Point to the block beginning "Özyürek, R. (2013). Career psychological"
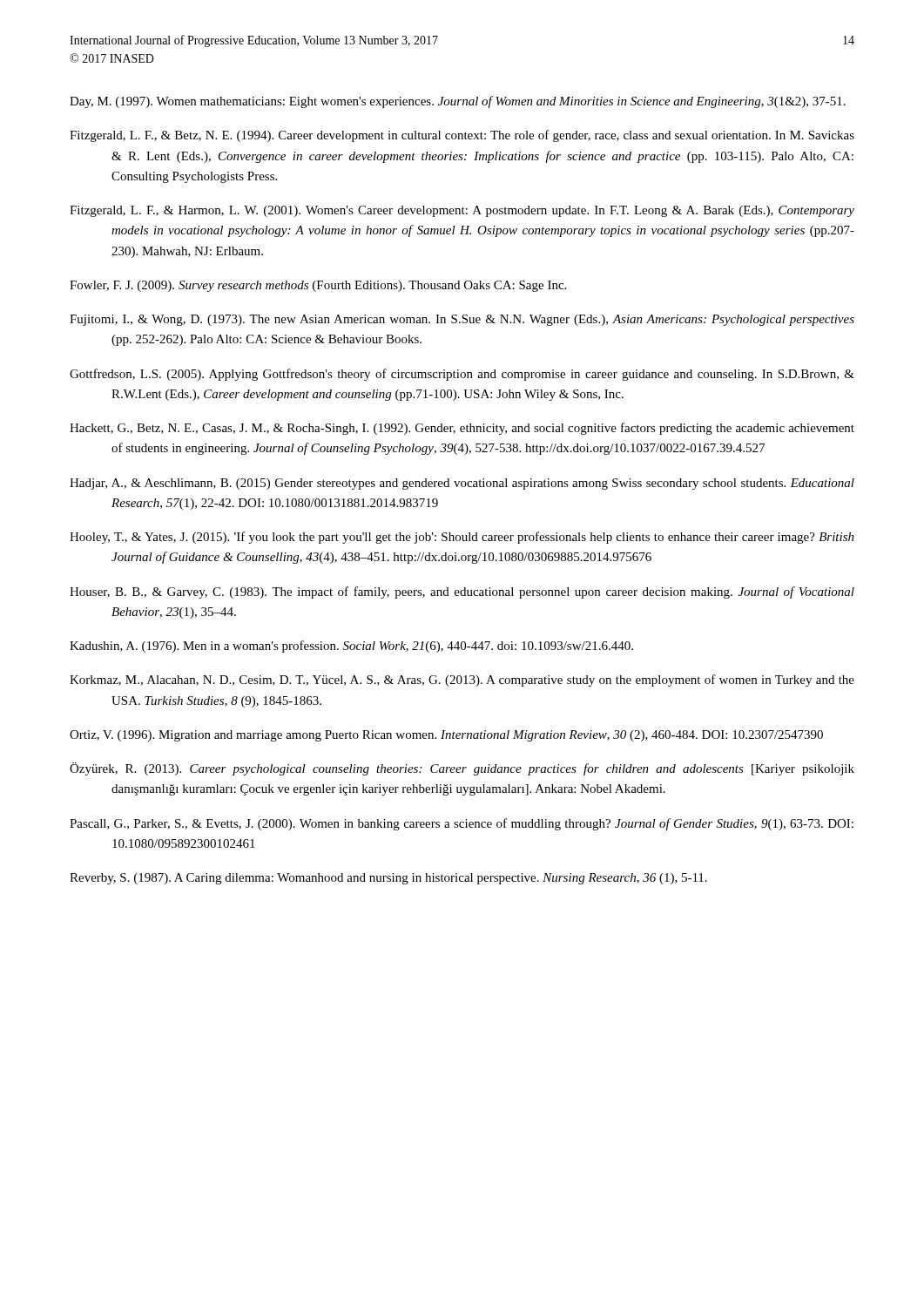This screenshot has height=1307, width=924. coord(462,779)
